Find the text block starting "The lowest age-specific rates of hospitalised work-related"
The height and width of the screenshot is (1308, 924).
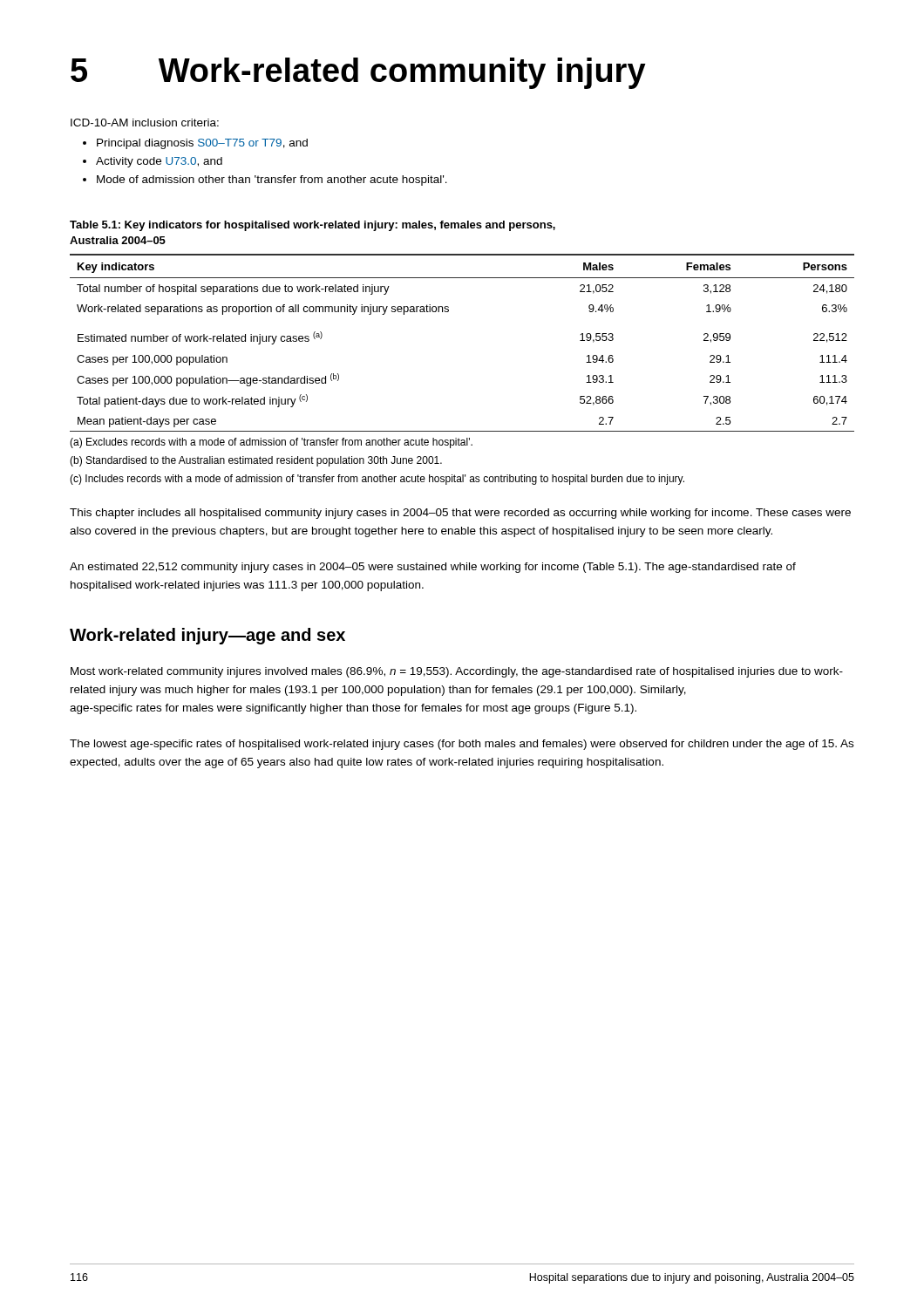tap(462, 753)
